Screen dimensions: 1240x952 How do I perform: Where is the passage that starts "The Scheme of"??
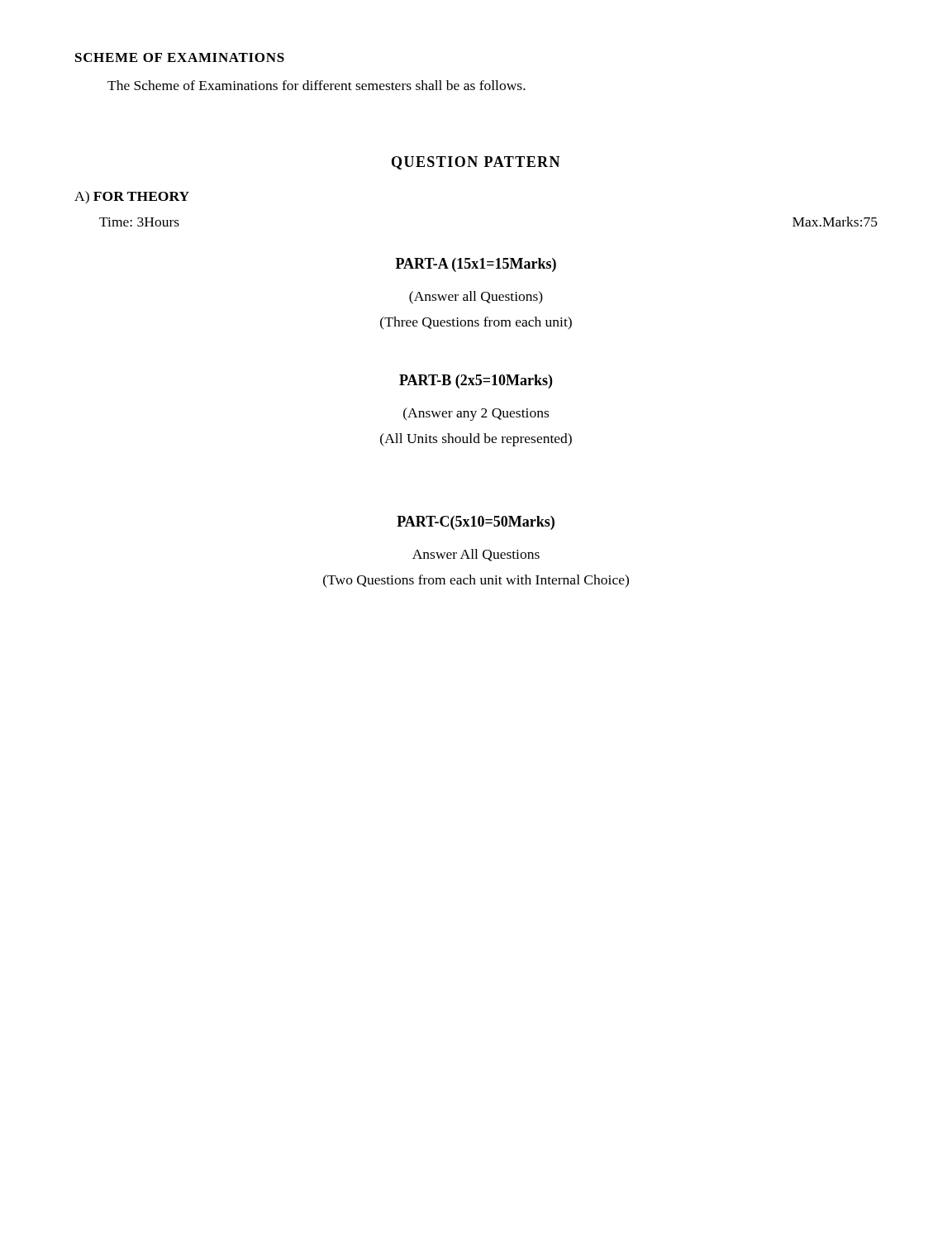tap(317, 85)
